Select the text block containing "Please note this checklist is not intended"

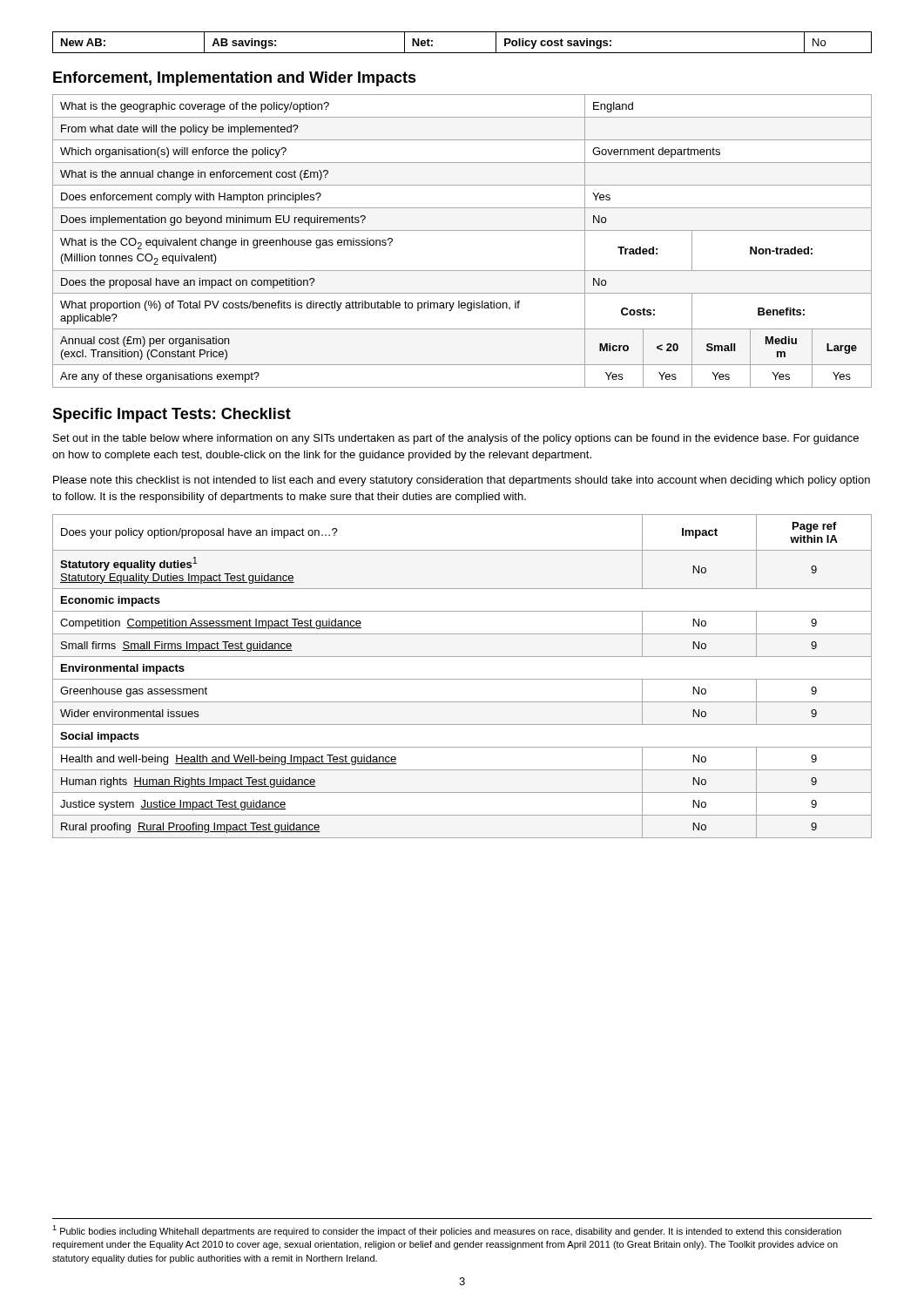coord(461,488)
